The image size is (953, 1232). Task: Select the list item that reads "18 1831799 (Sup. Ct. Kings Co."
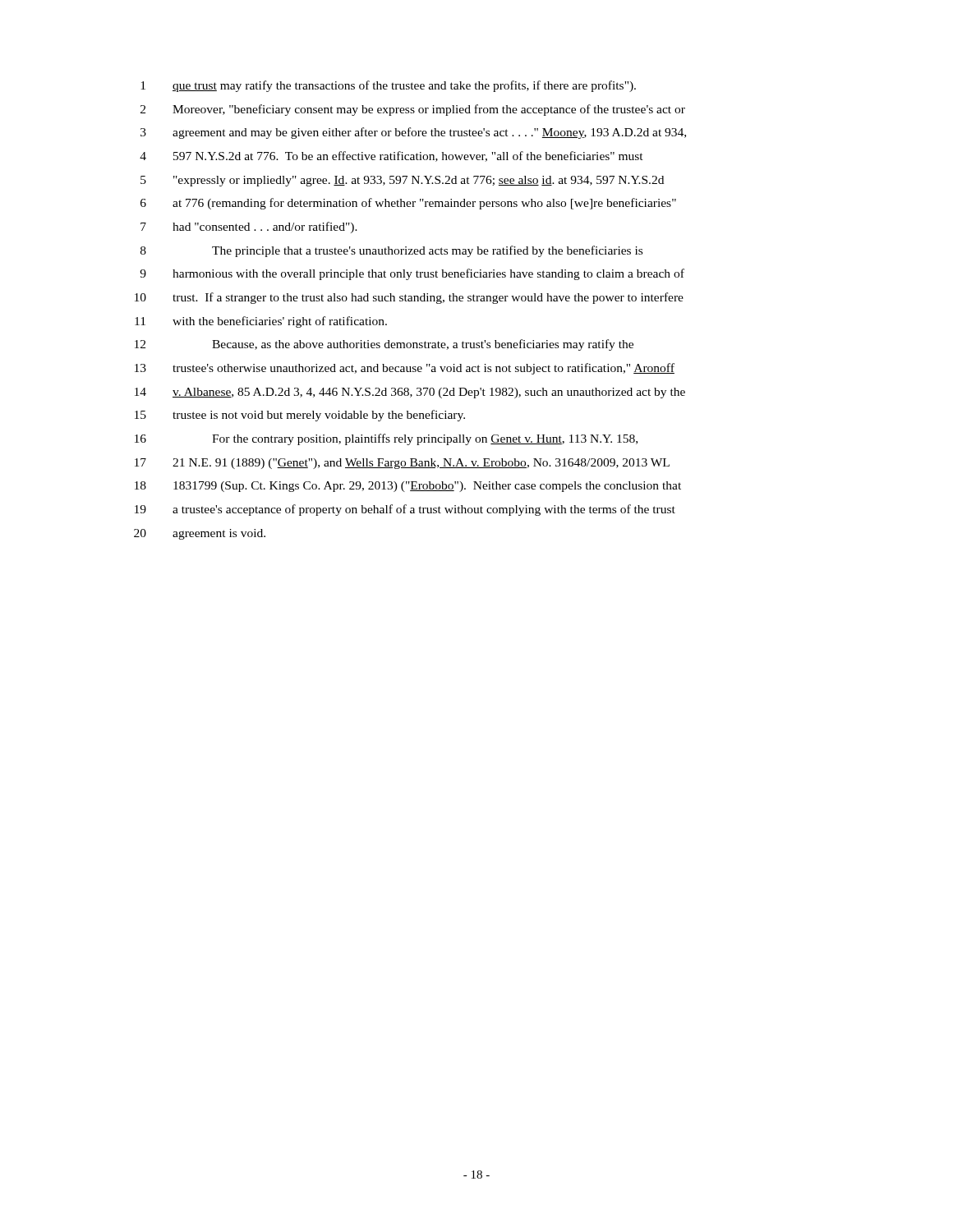(476, 486)
